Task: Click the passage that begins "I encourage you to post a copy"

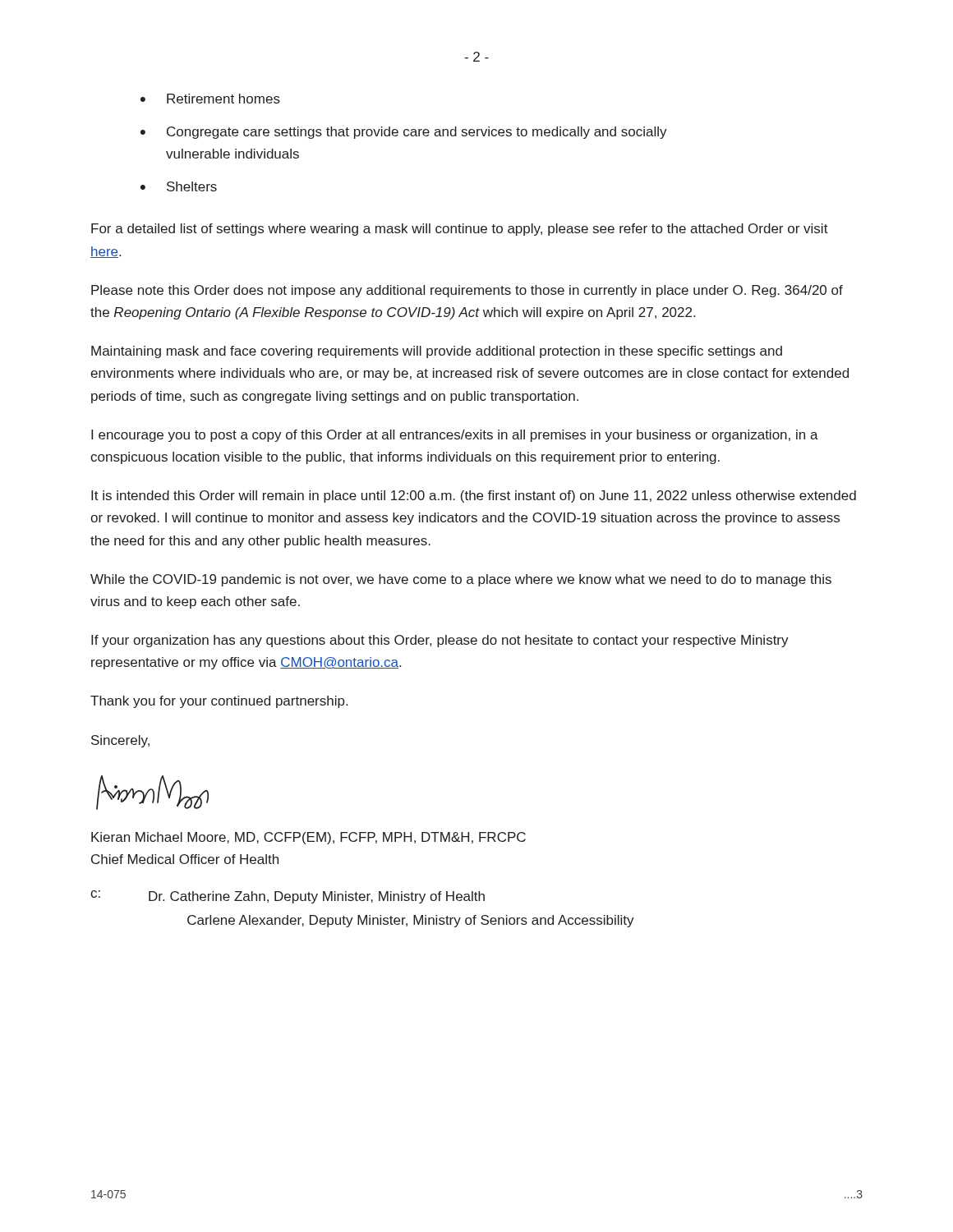Action: [454, 446]
